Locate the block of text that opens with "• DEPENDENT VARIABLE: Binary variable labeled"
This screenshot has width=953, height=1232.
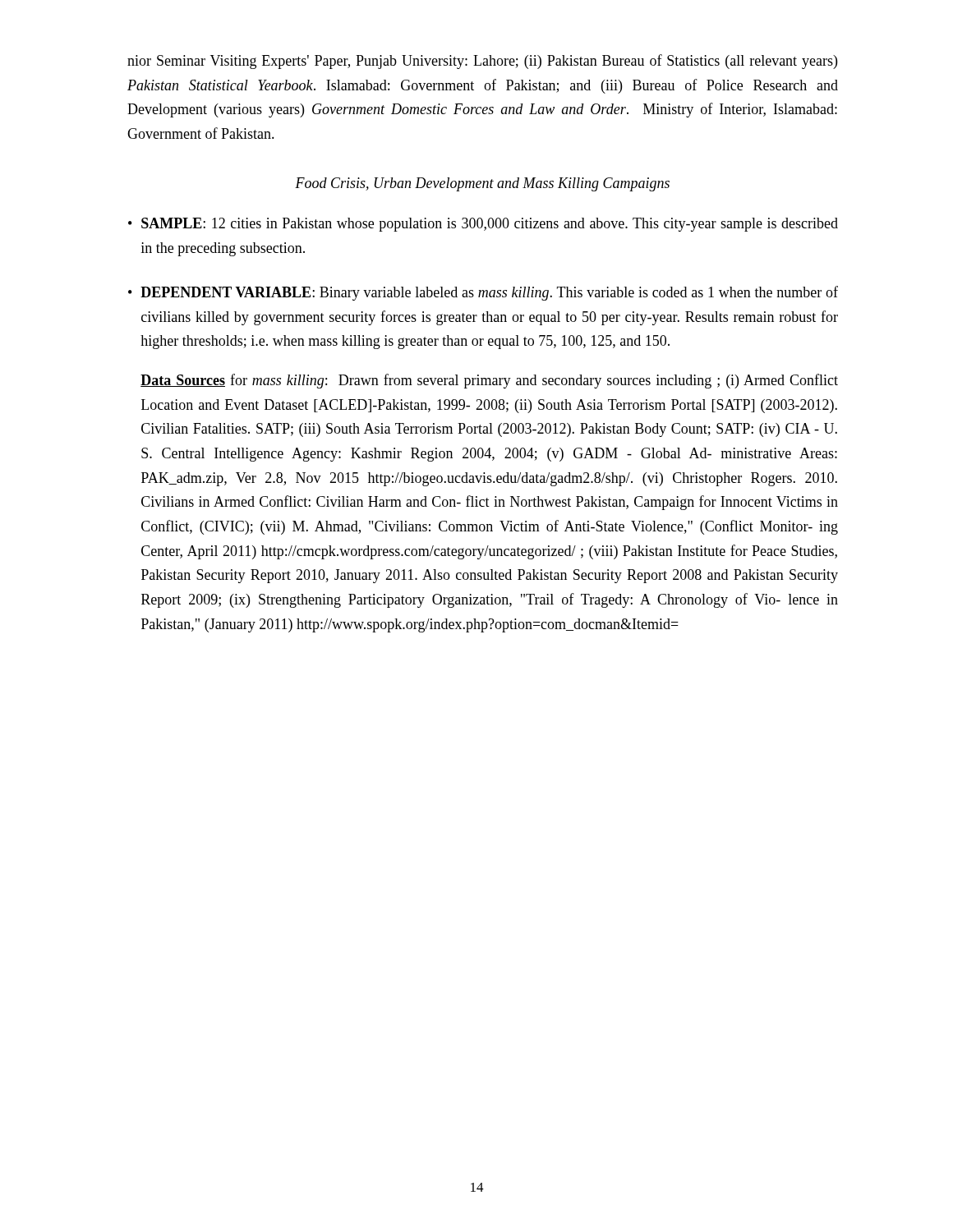pyautogui.click(x=483, y=459)
